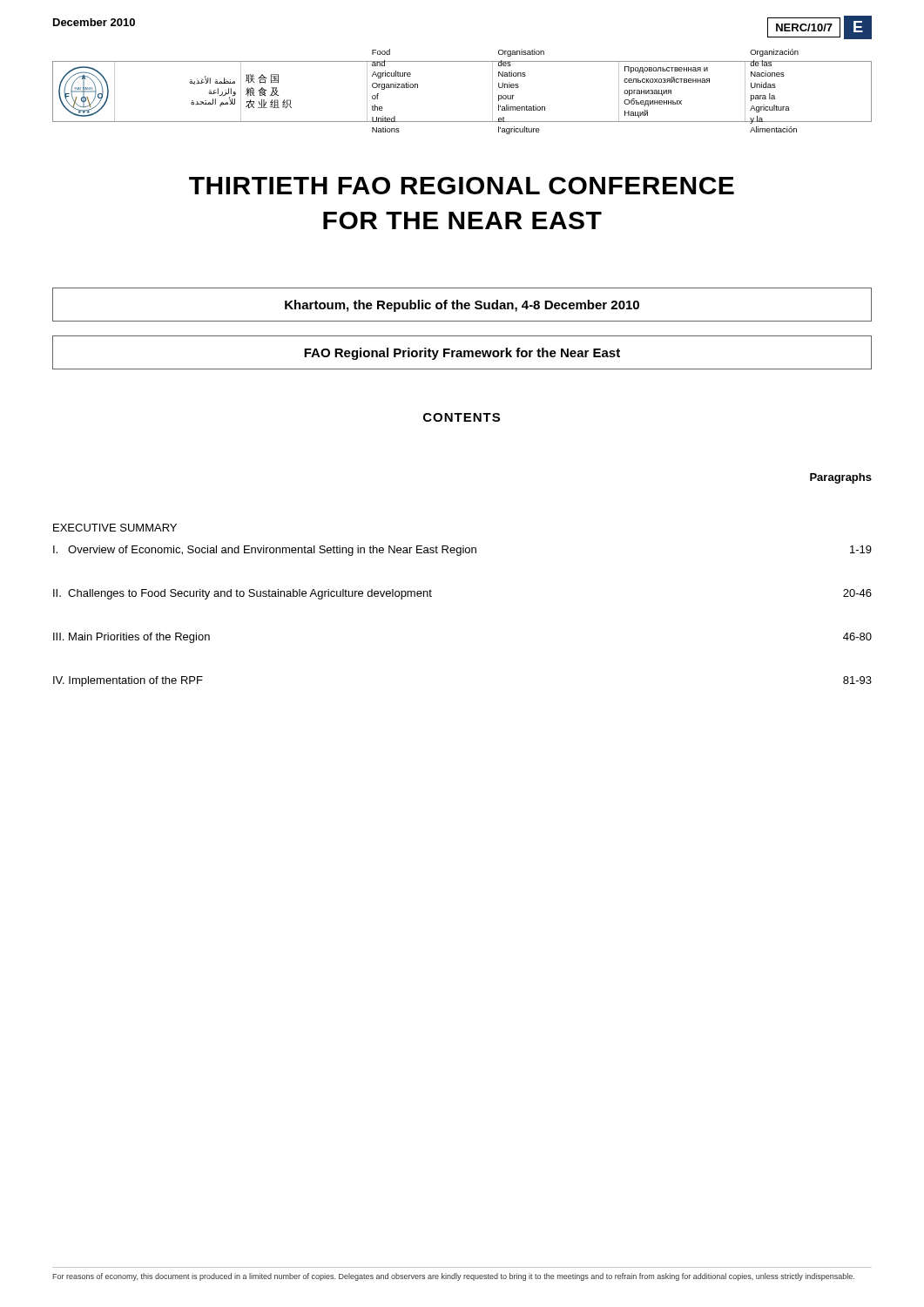Select the element starting "THIRTIETH FAO REGIONAL CONFERENCE FOR THE NEAR EAST"
Viewport: 924px width, 1307px height.
462,203
